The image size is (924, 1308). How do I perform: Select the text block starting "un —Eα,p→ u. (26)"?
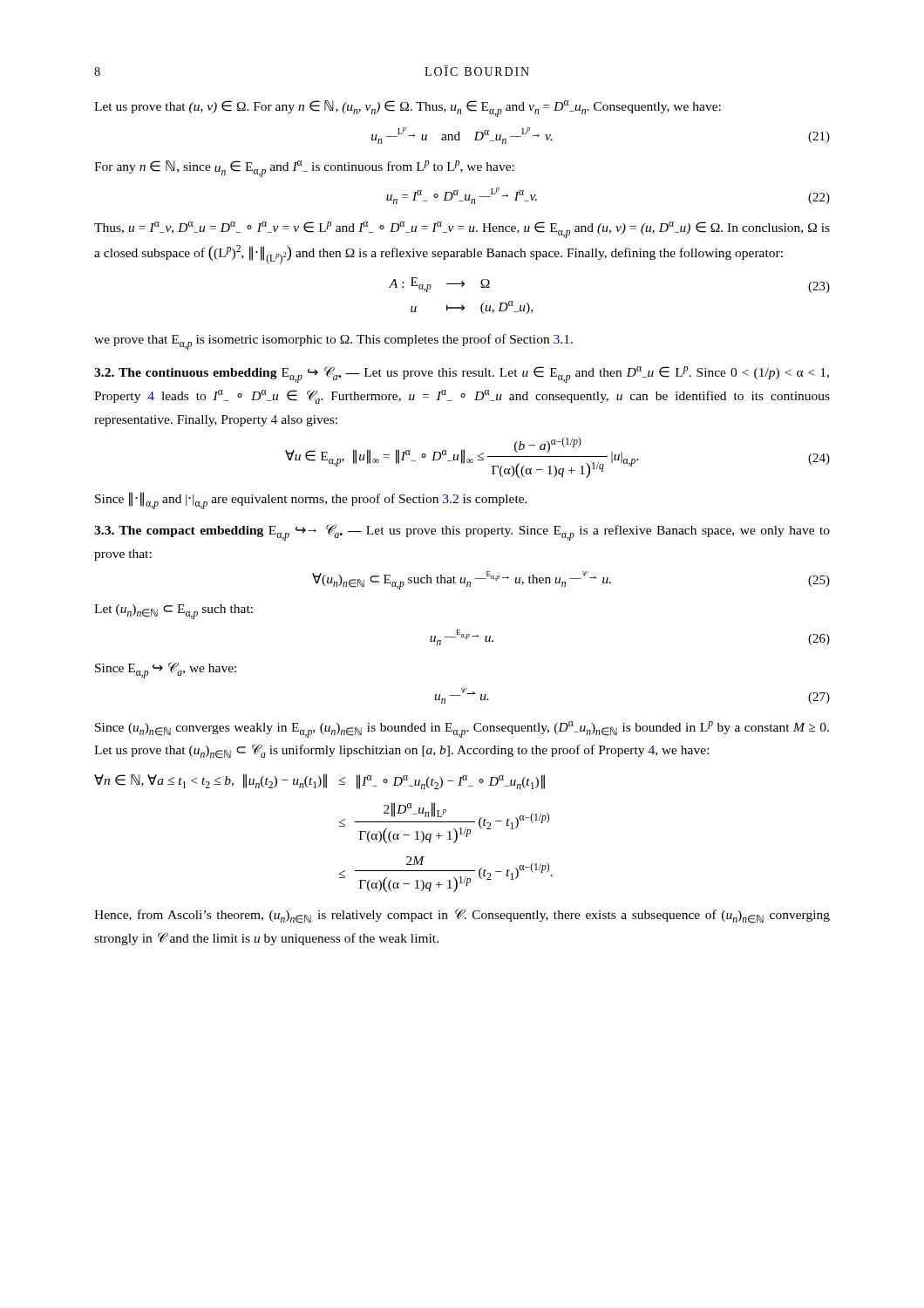point(462,639)
